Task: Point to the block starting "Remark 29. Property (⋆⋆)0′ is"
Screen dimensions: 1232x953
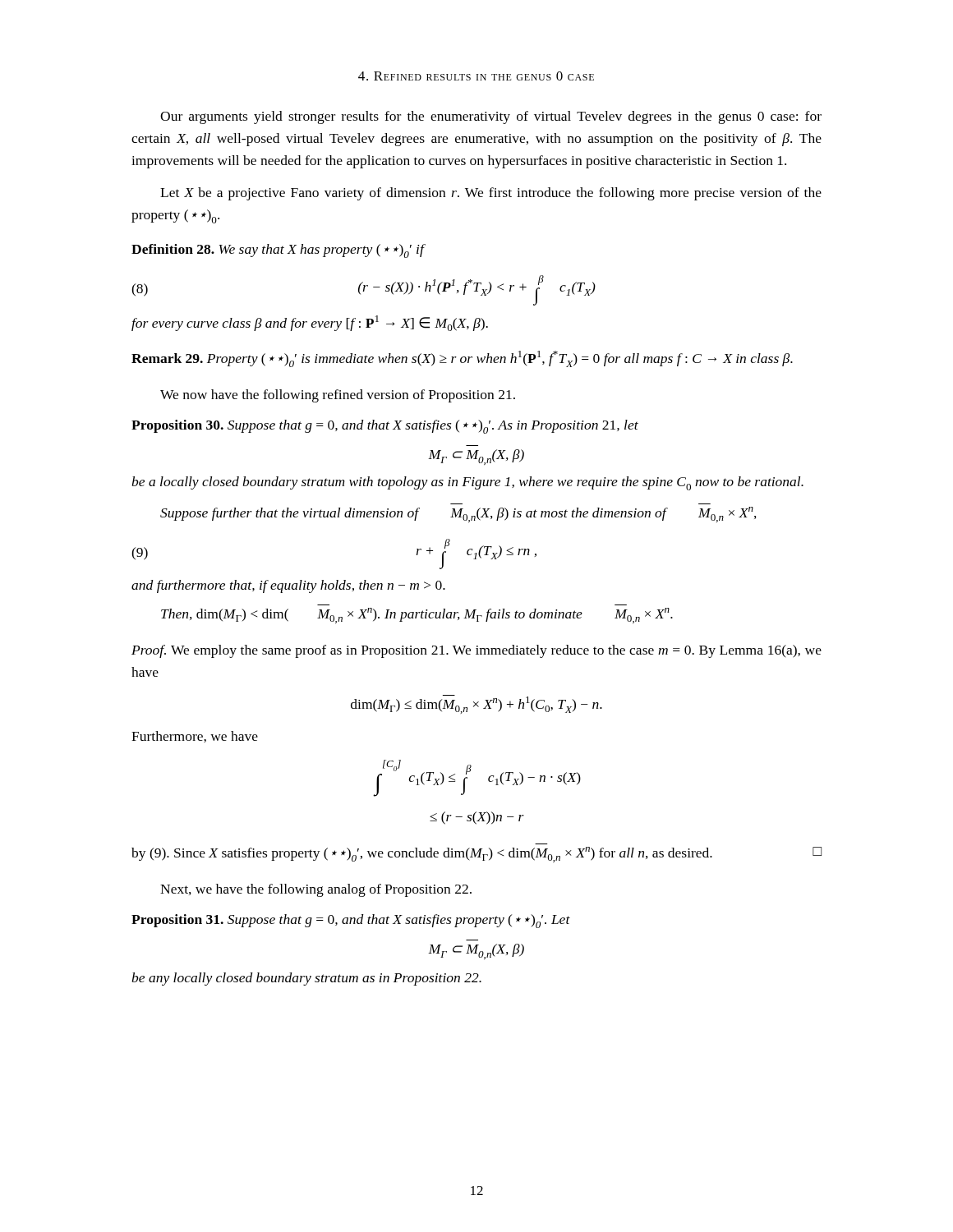Action: tap(462, 359)
